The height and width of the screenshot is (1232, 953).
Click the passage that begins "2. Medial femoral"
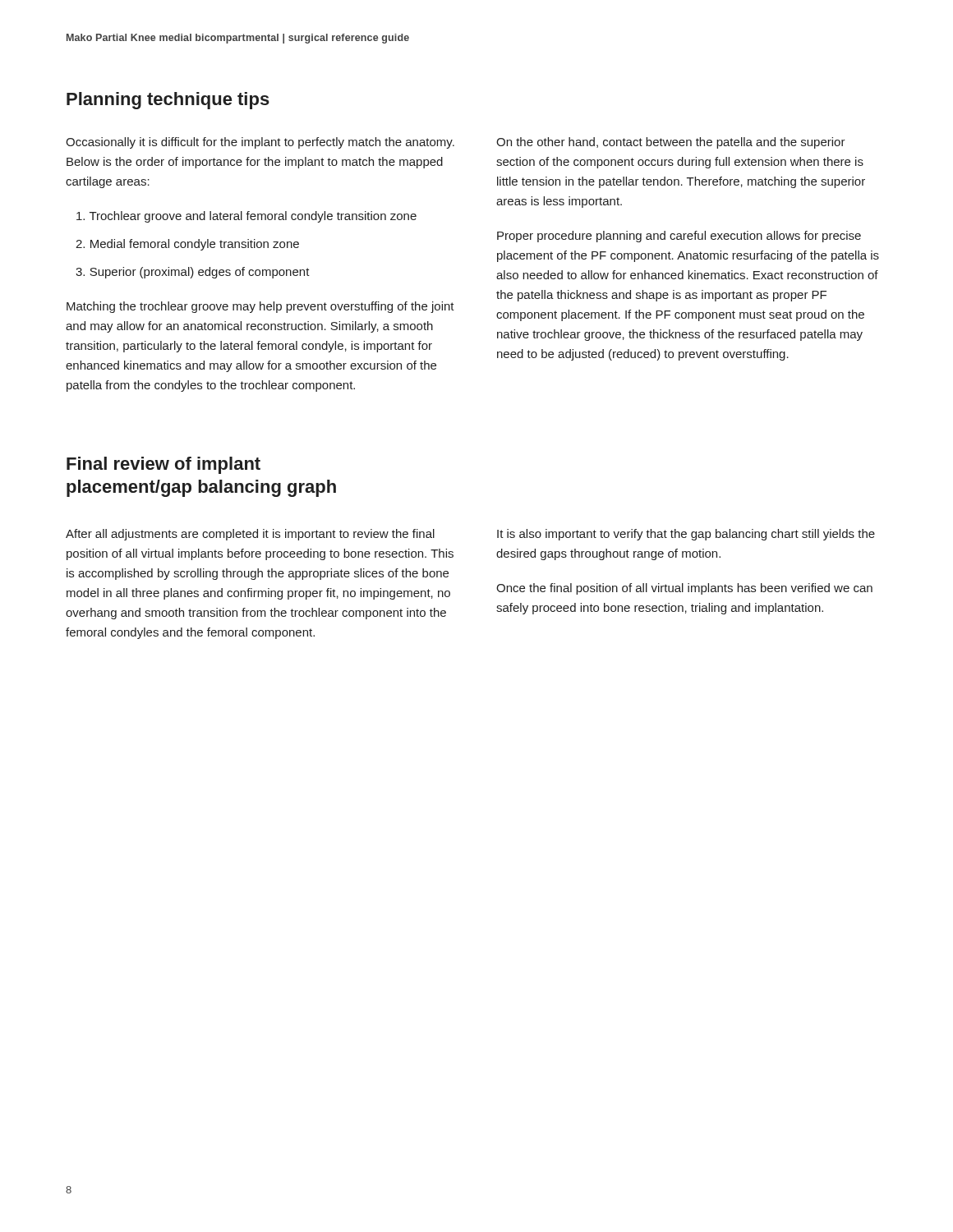[x=188, y=244]
